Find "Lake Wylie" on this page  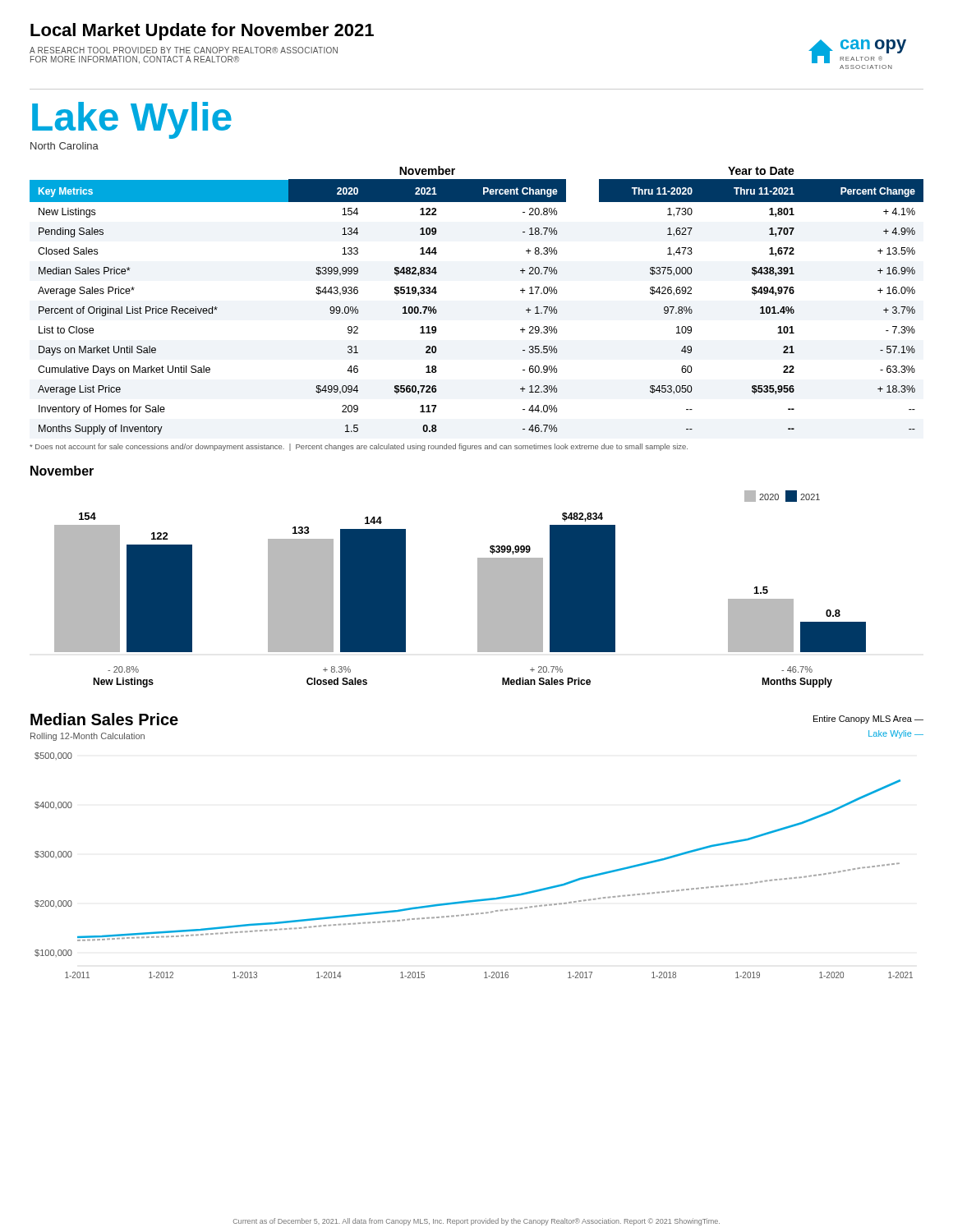point(132,120)
